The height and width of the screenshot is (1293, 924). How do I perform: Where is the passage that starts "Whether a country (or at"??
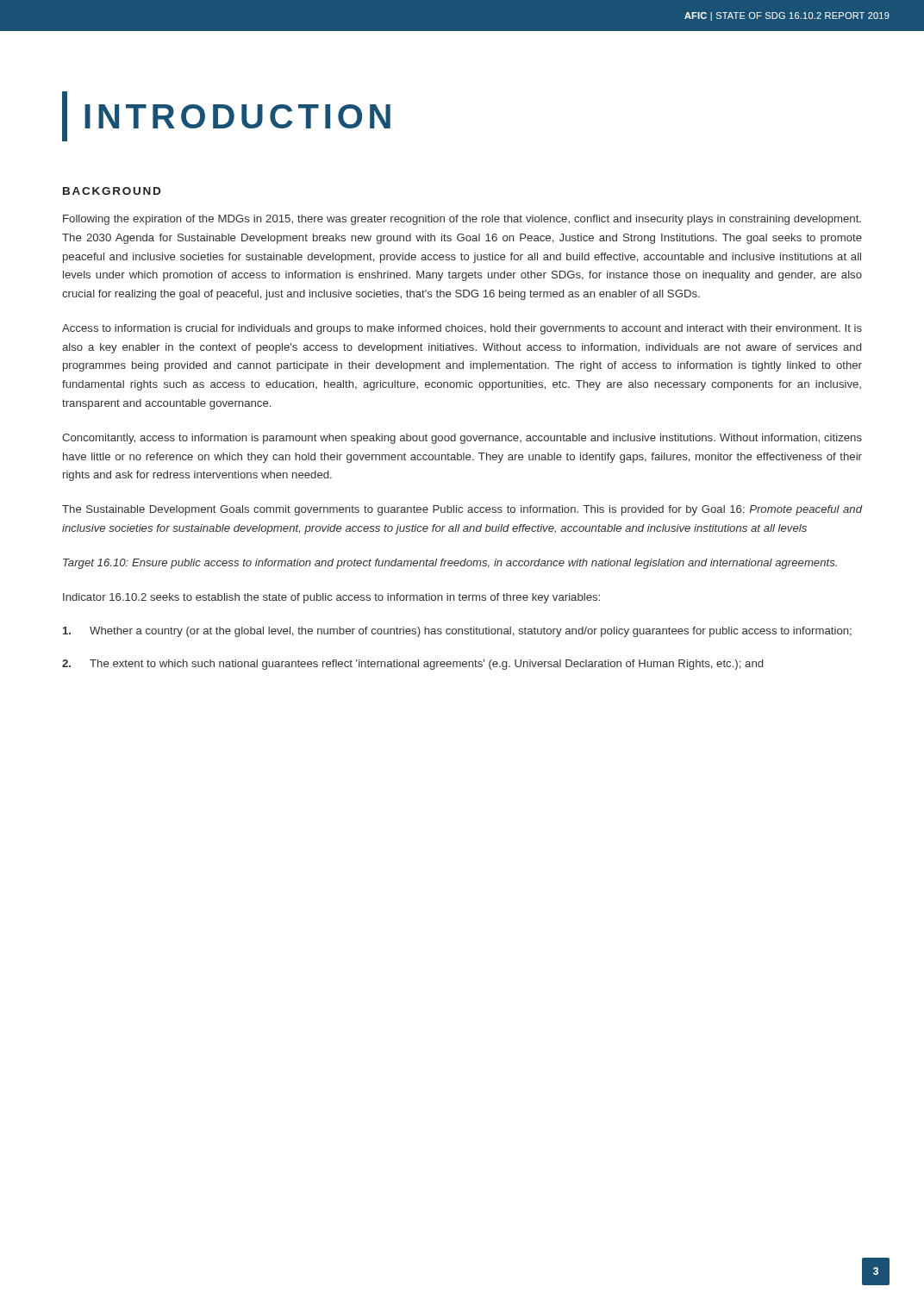pyautogui.click(x=457, y=631)
